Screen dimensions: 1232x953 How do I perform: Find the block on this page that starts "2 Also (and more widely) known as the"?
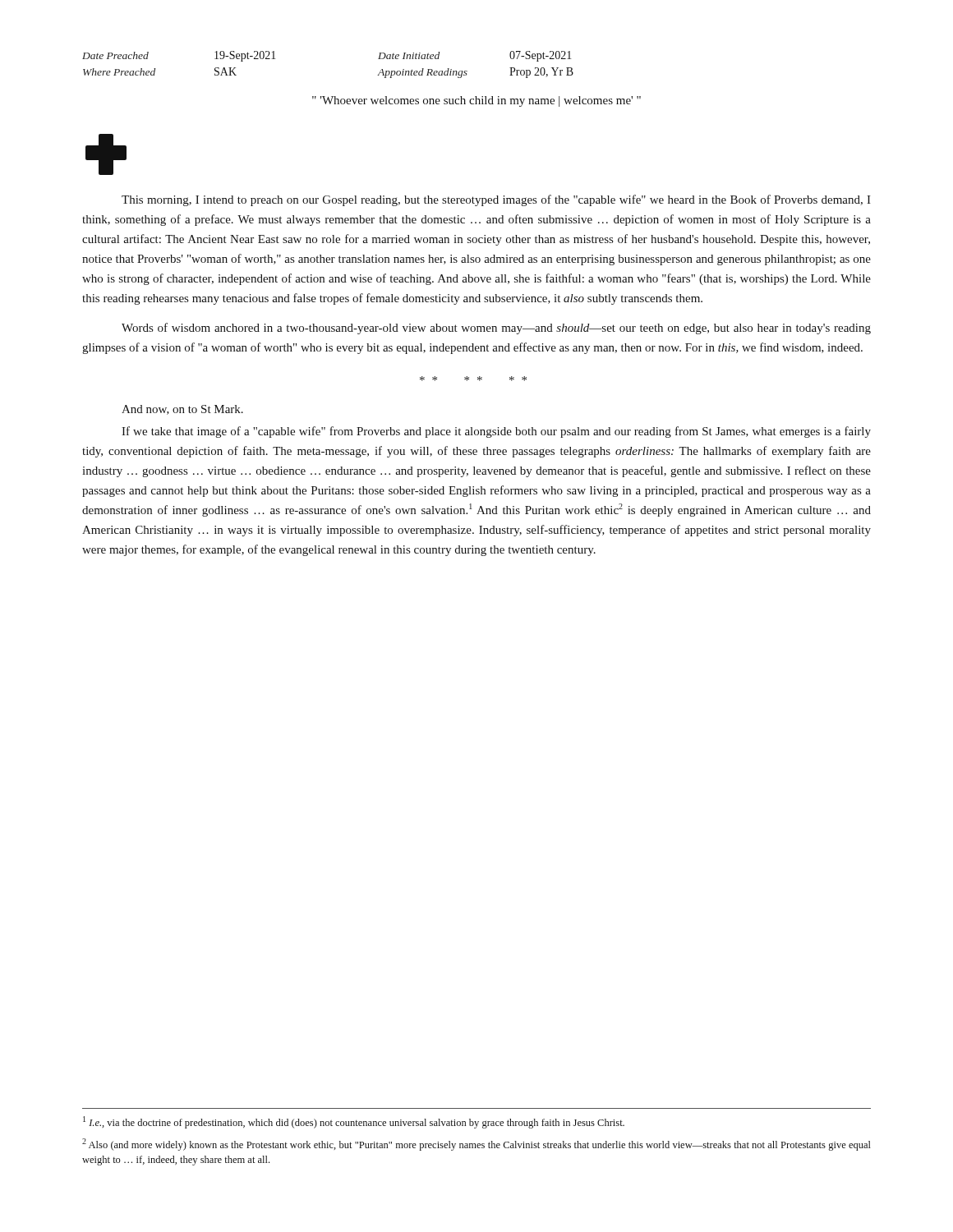476,1151
